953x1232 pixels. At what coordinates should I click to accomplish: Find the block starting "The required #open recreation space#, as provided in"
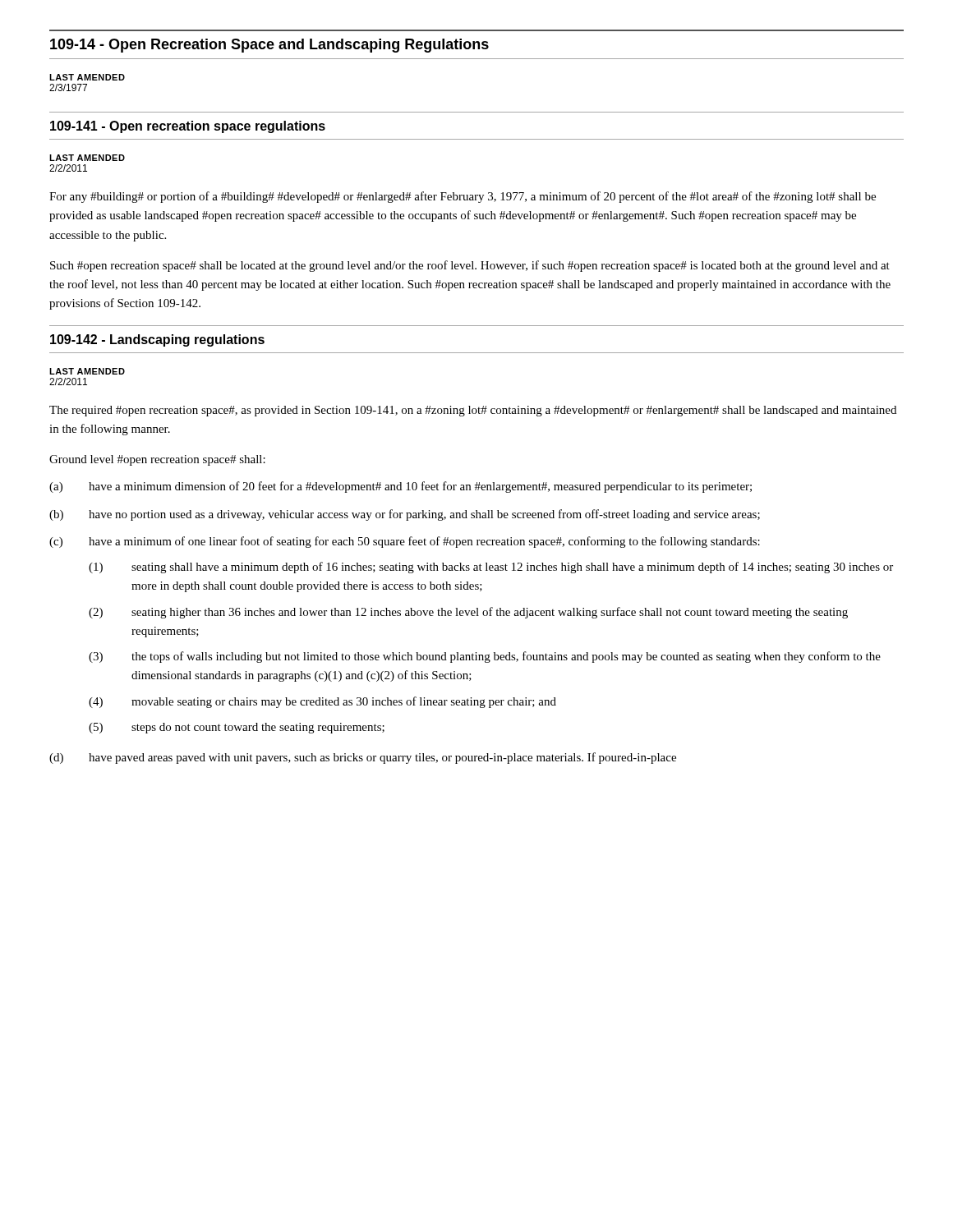click(x=473, y=419)
